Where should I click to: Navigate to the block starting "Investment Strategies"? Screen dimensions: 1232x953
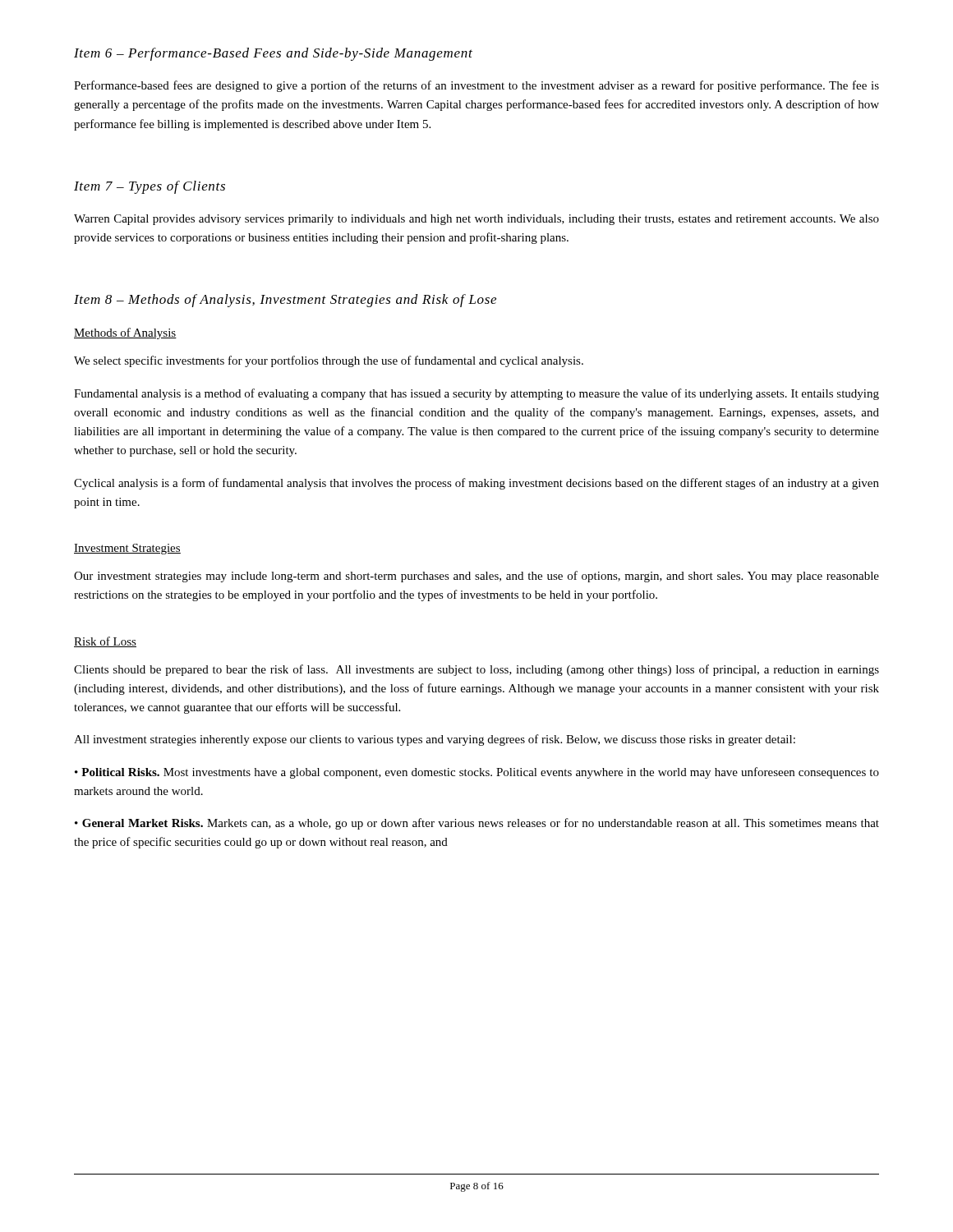tap(127, 548)
